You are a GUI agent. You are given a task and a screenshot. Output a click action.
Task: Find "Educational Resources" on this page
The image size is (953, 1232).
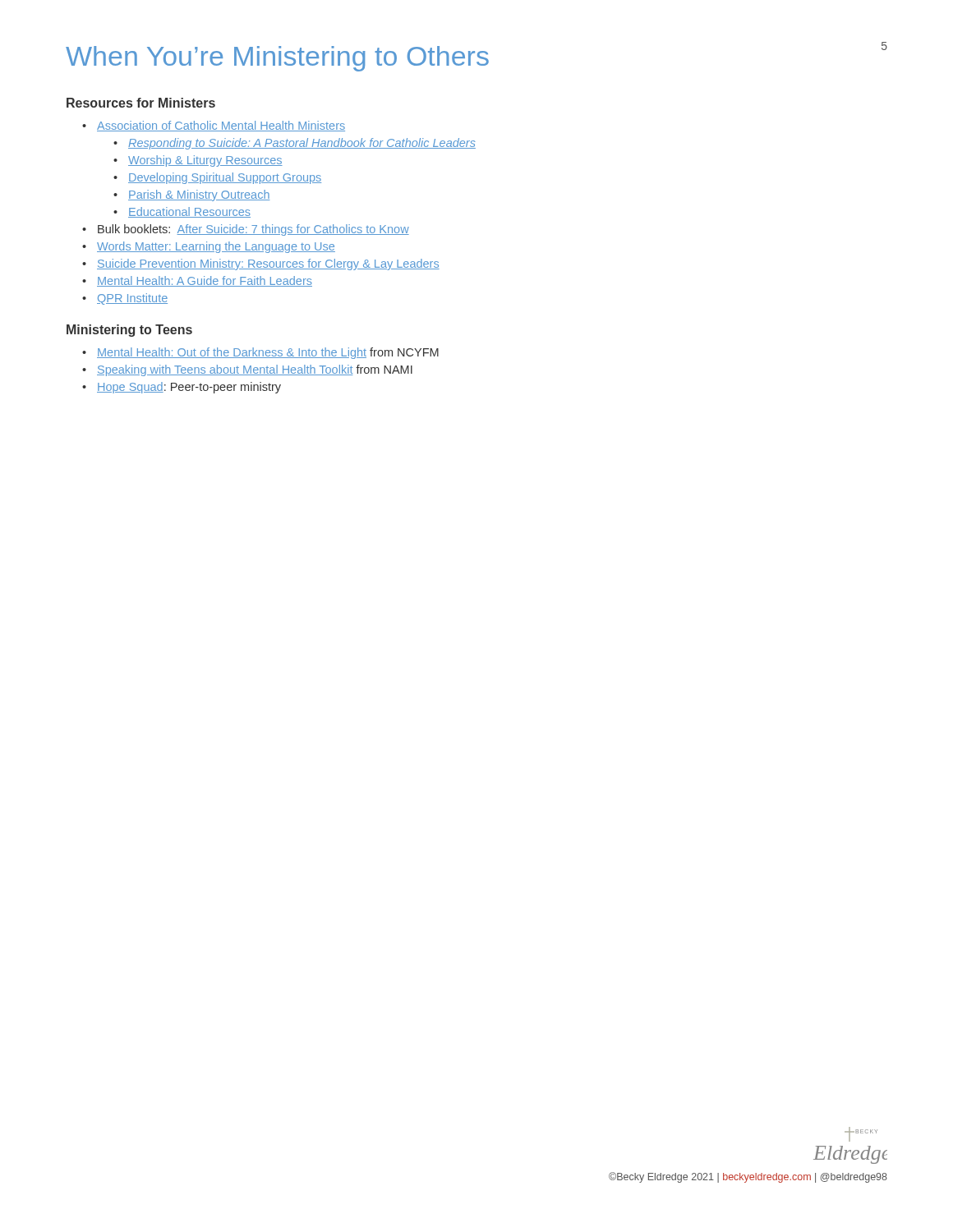pos(189,212)
